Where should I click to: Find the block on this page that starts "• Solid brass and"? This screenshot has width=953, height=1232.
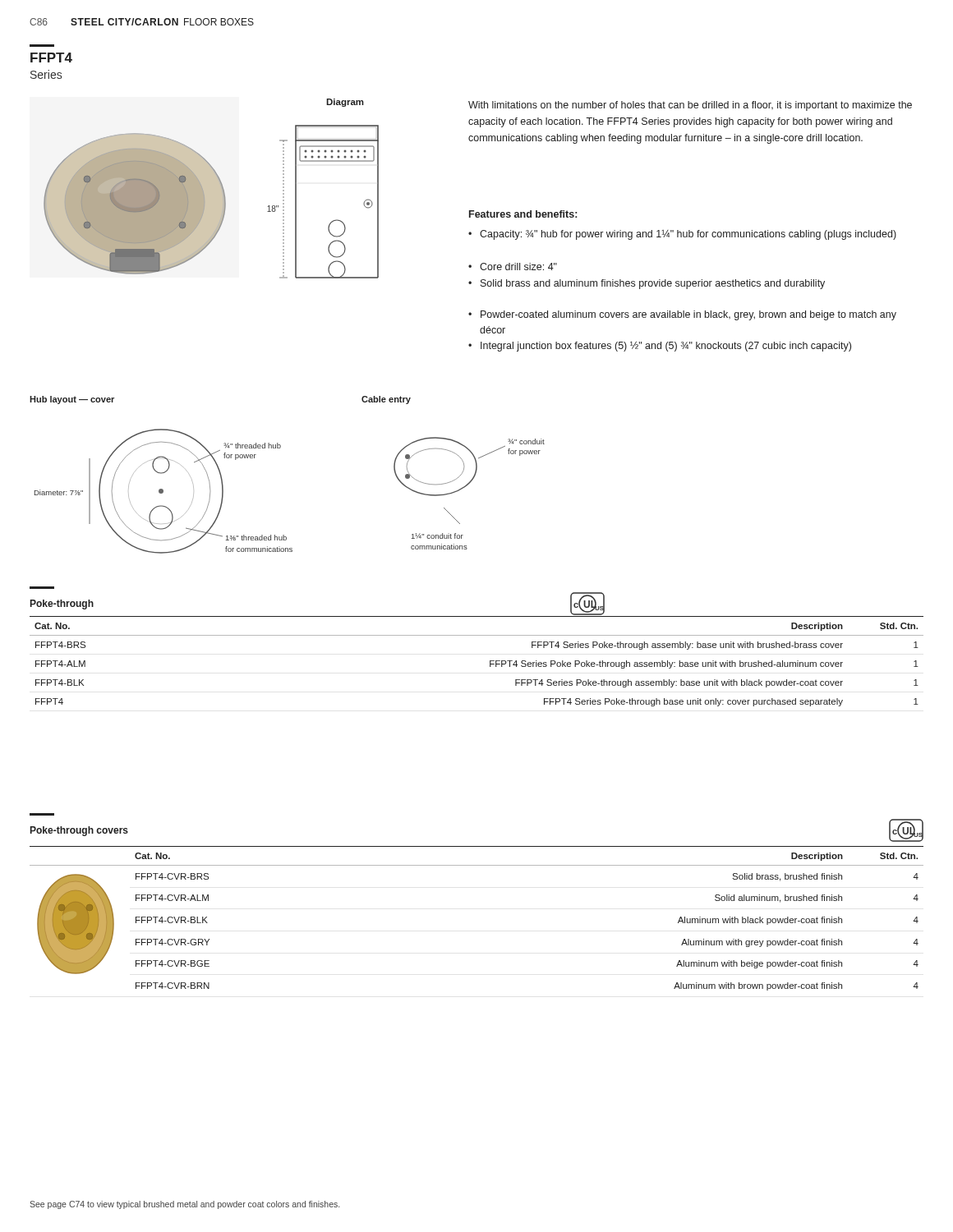click(696, 284)
